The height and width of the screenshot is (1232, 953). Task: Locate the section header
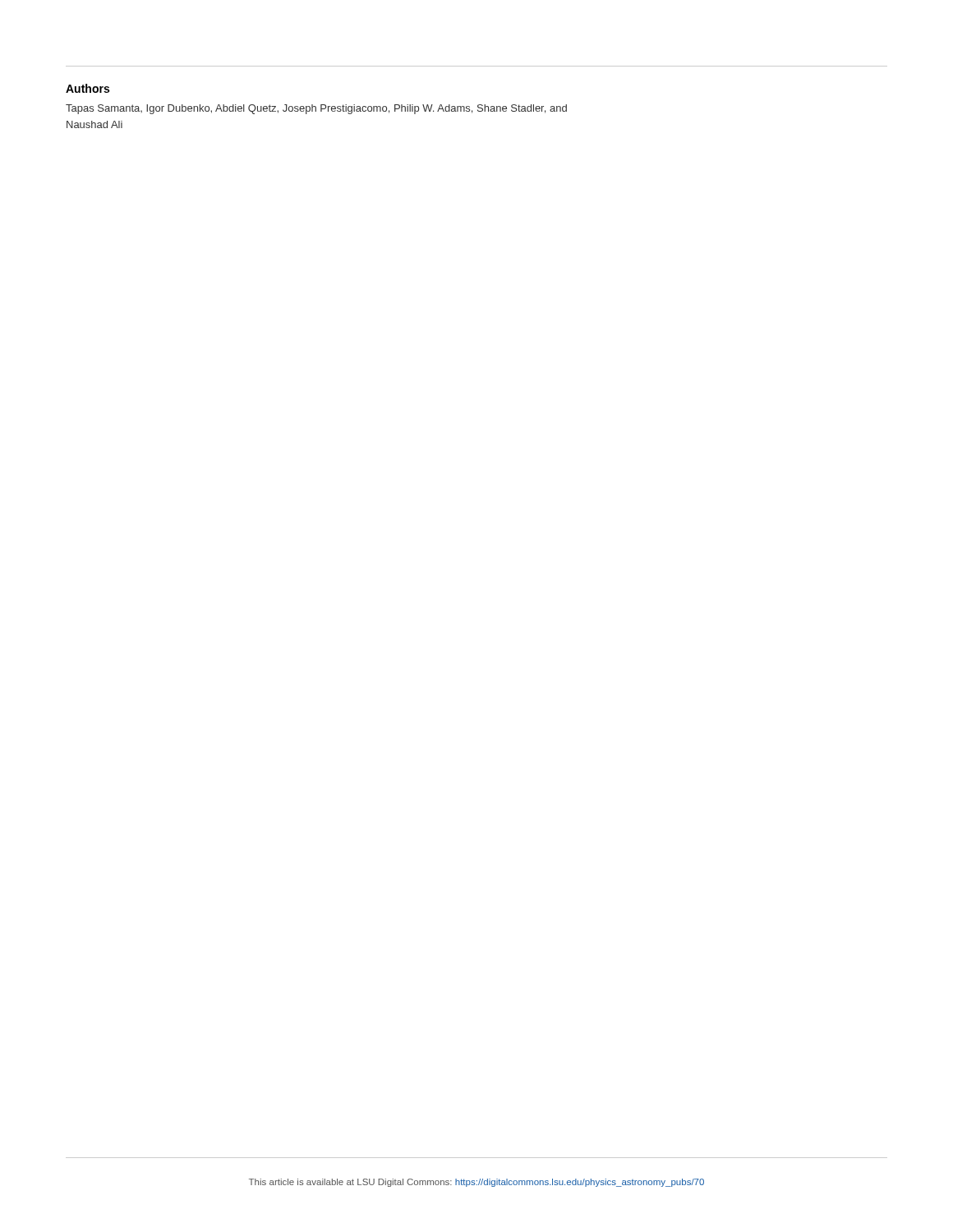click(88, 89)
